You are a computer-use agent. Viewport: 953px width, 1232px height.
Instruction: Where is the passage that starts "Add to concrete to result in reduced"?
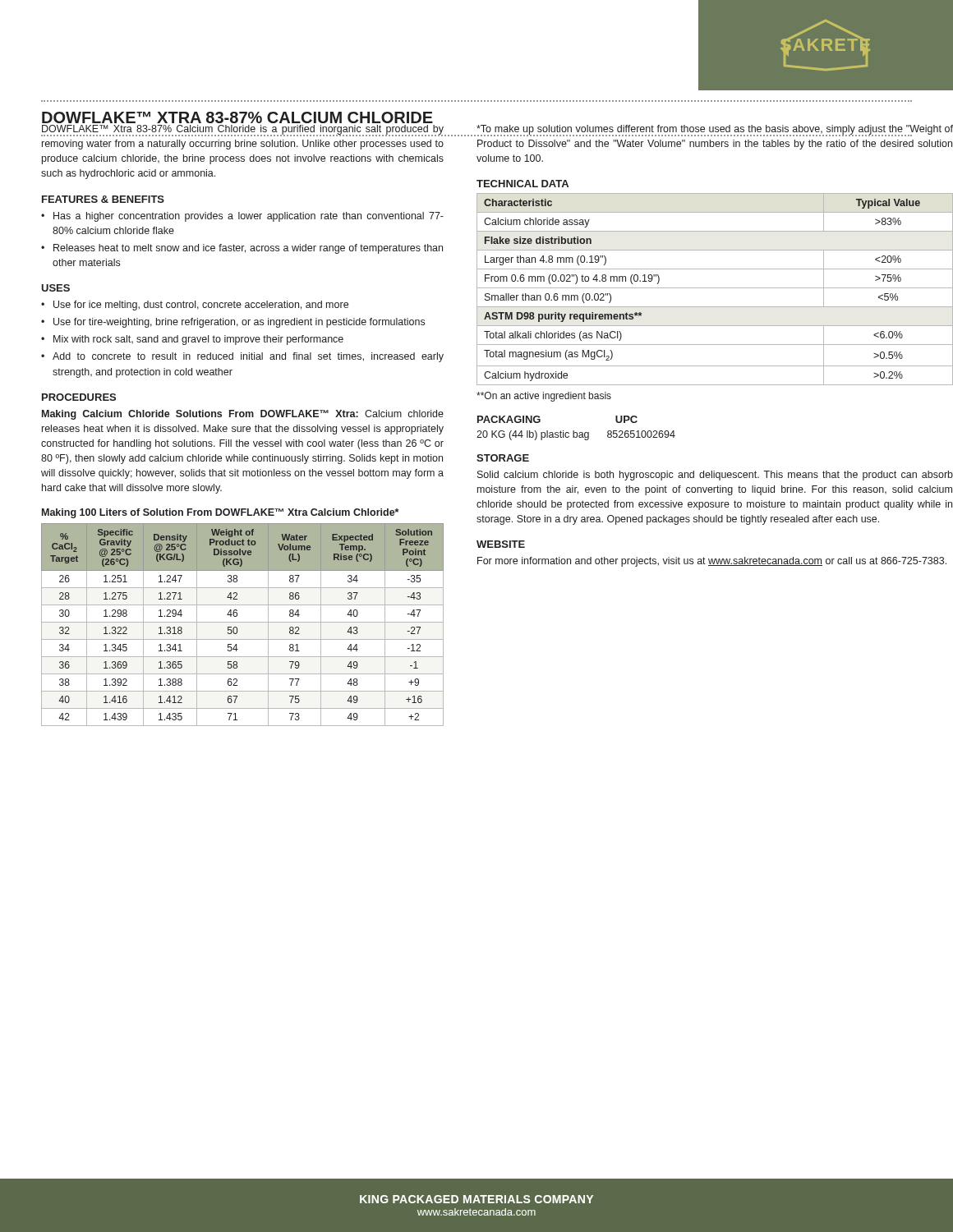248,364
